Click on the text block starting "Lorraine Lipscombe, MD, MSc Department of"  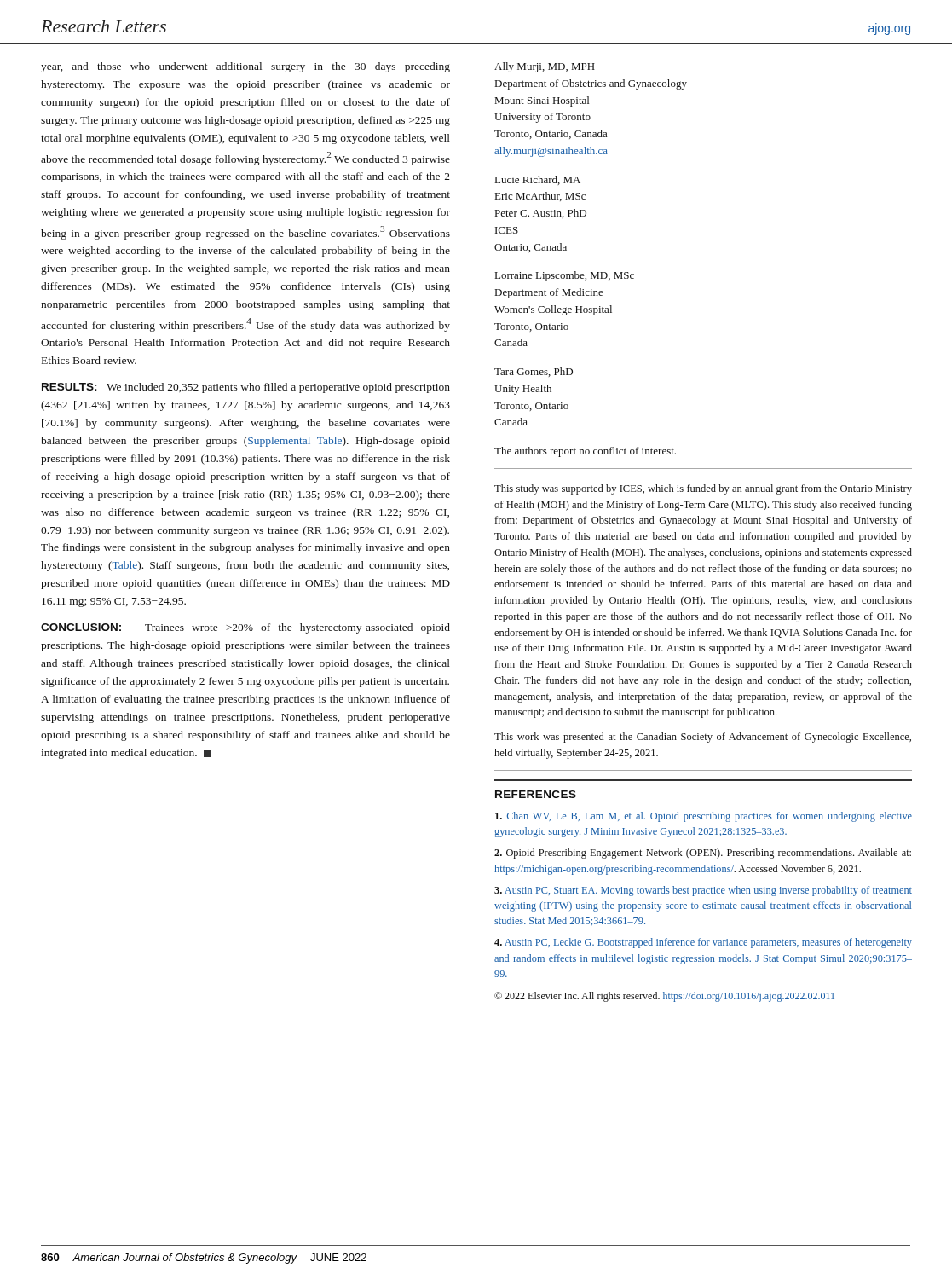coord(564,309)
